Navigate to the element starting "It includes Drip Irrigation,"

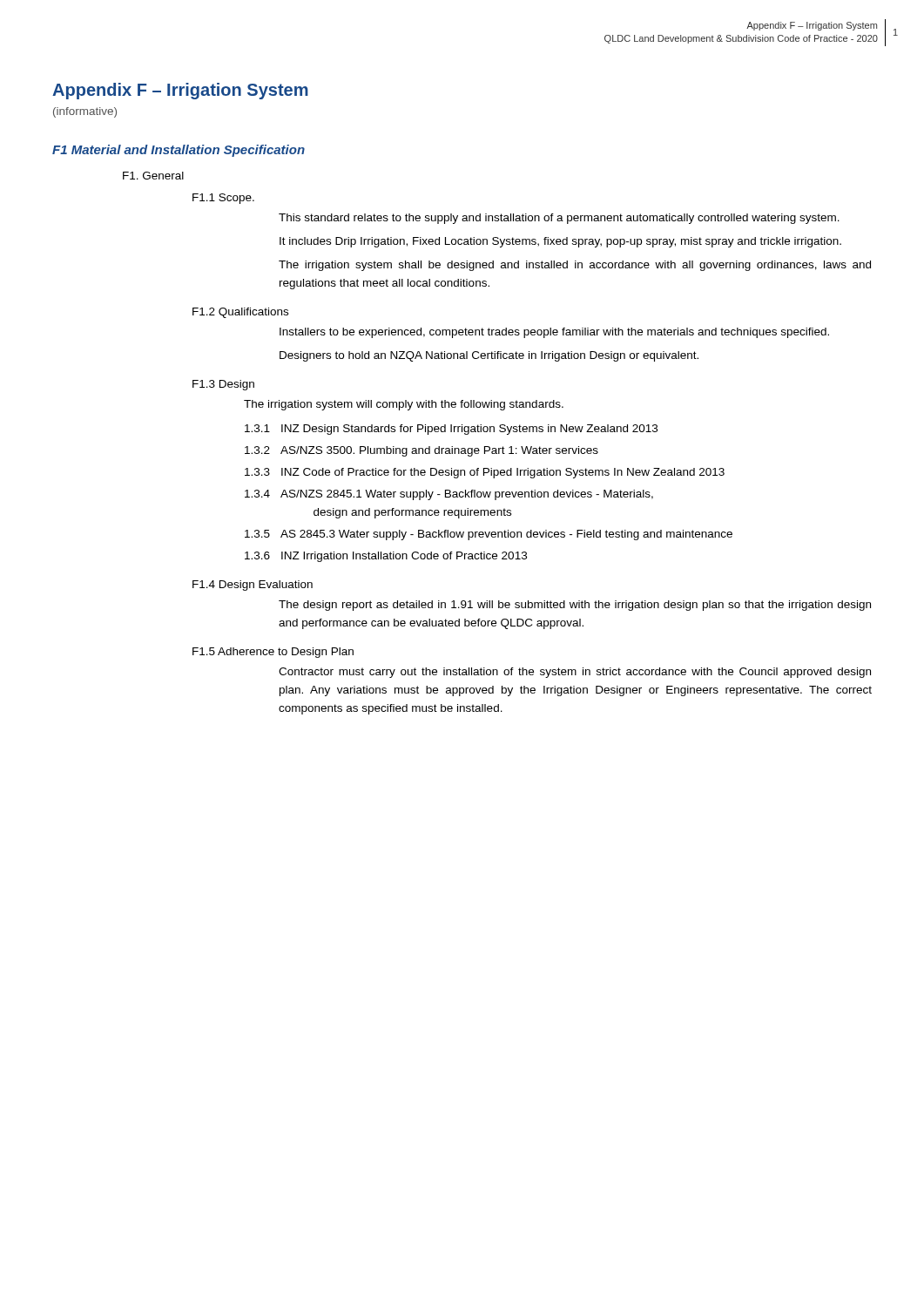tap(560, 241)
